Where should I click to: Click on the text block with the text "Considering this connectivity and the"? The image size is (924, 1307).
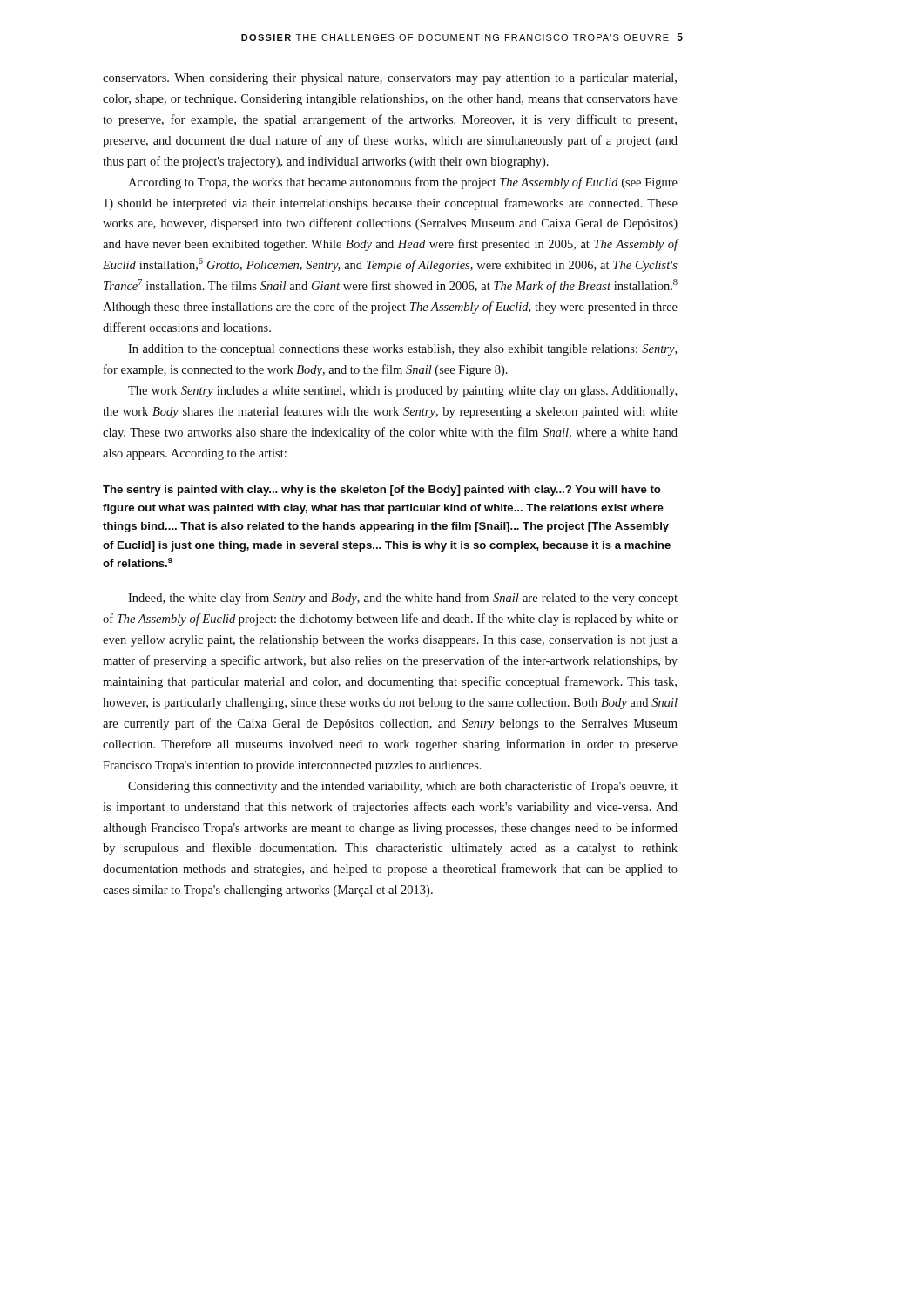pos(390,839)
